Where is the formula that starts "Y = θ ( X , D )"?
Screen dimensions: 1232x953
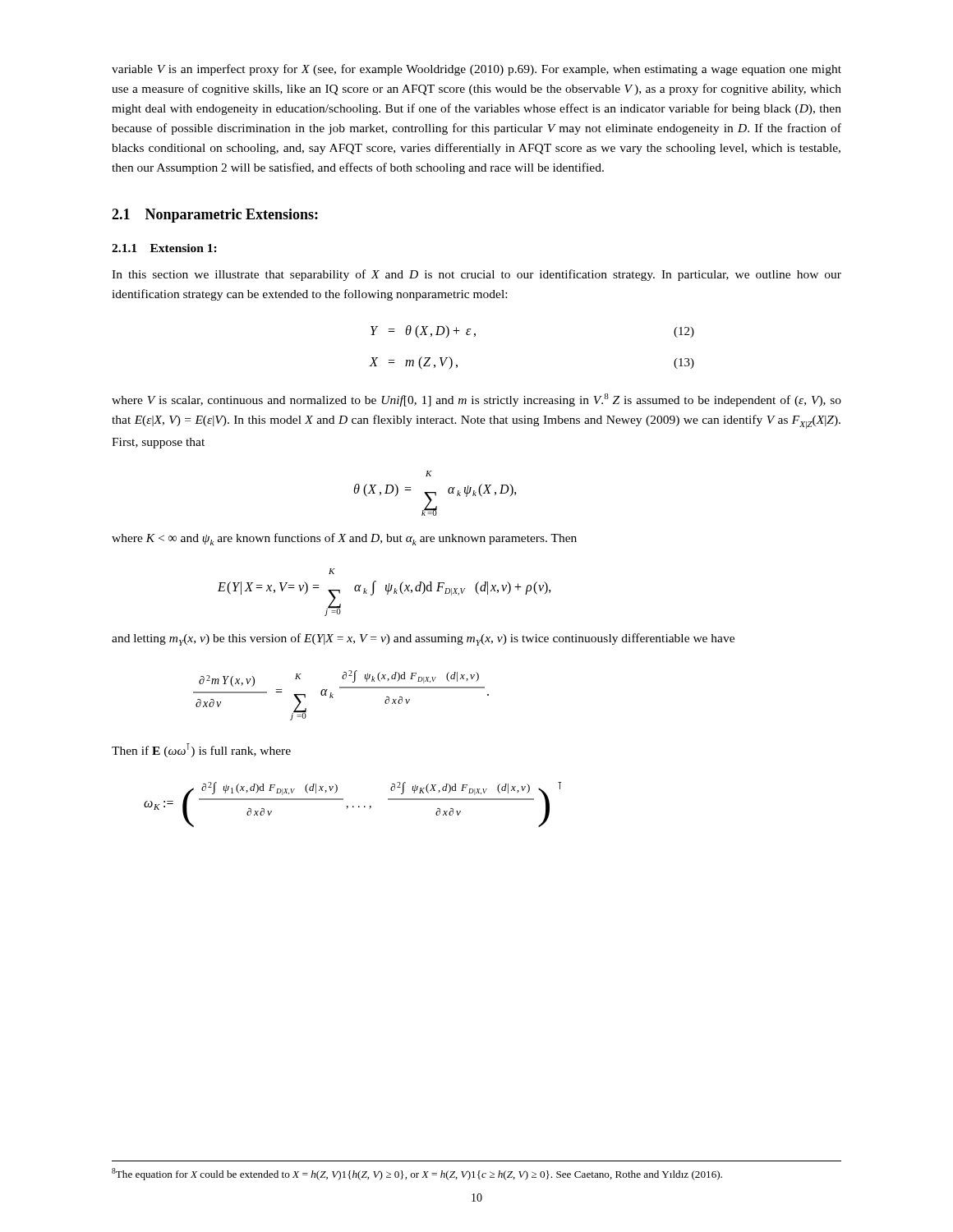coord(476,331)
